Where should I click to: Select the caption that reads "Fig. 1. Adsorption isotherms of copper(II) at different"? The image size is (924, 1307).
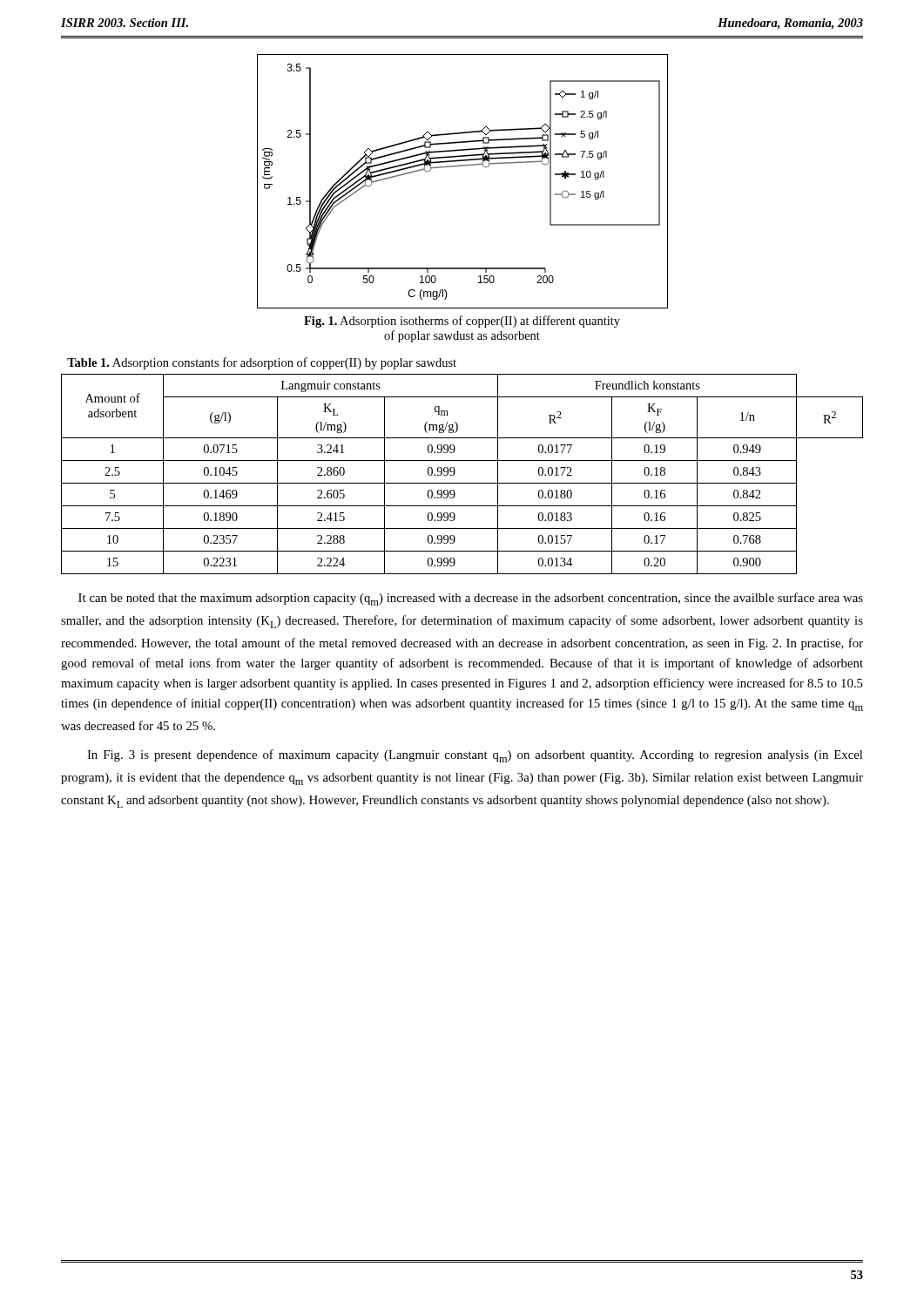[x=462, y=328]
